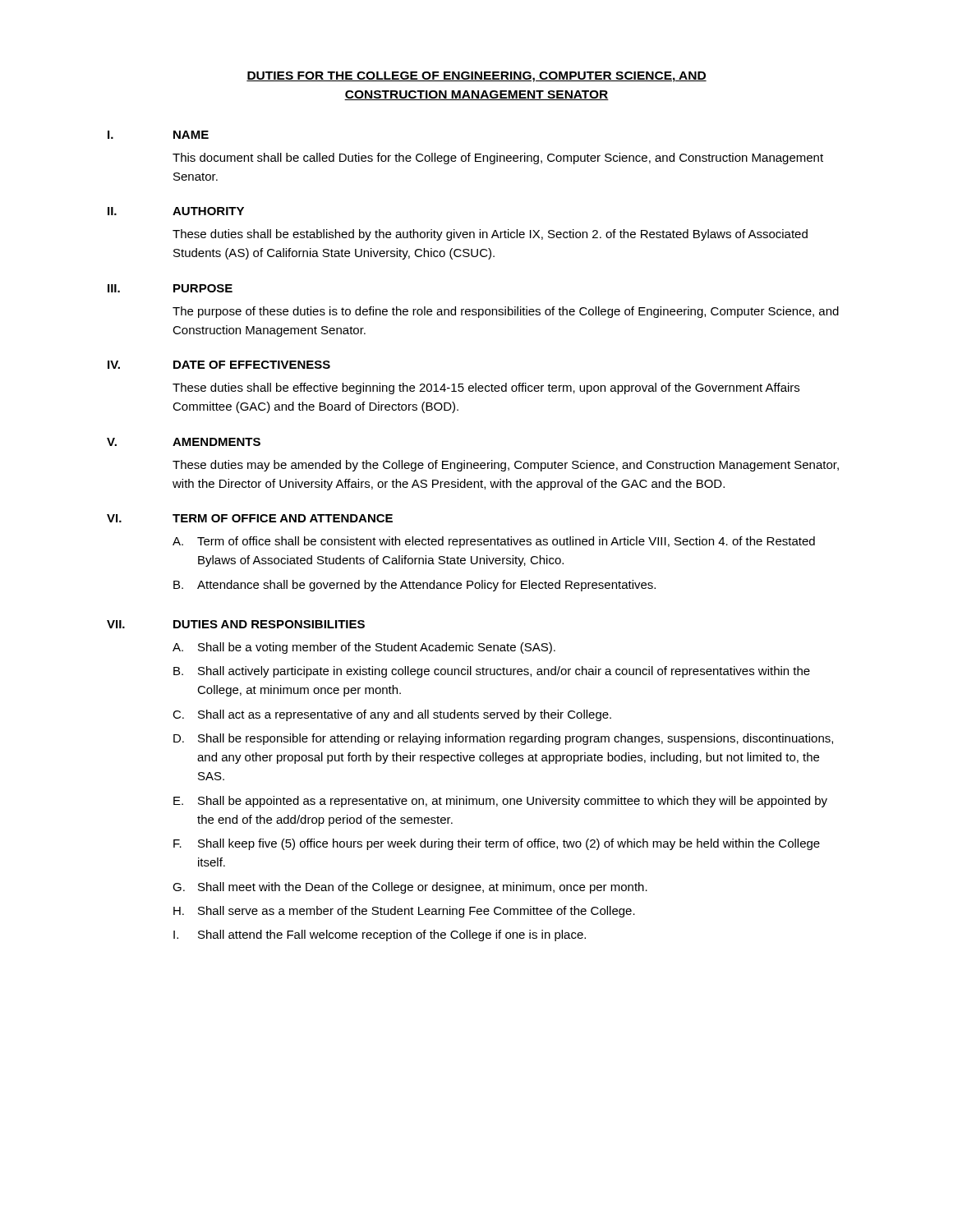This screenshot has width=953, height=1232.
Task: Locate the passage starting "E. Shall be appointed as a representative on,"
Action: pyautogui.click(x=509, y=810)
